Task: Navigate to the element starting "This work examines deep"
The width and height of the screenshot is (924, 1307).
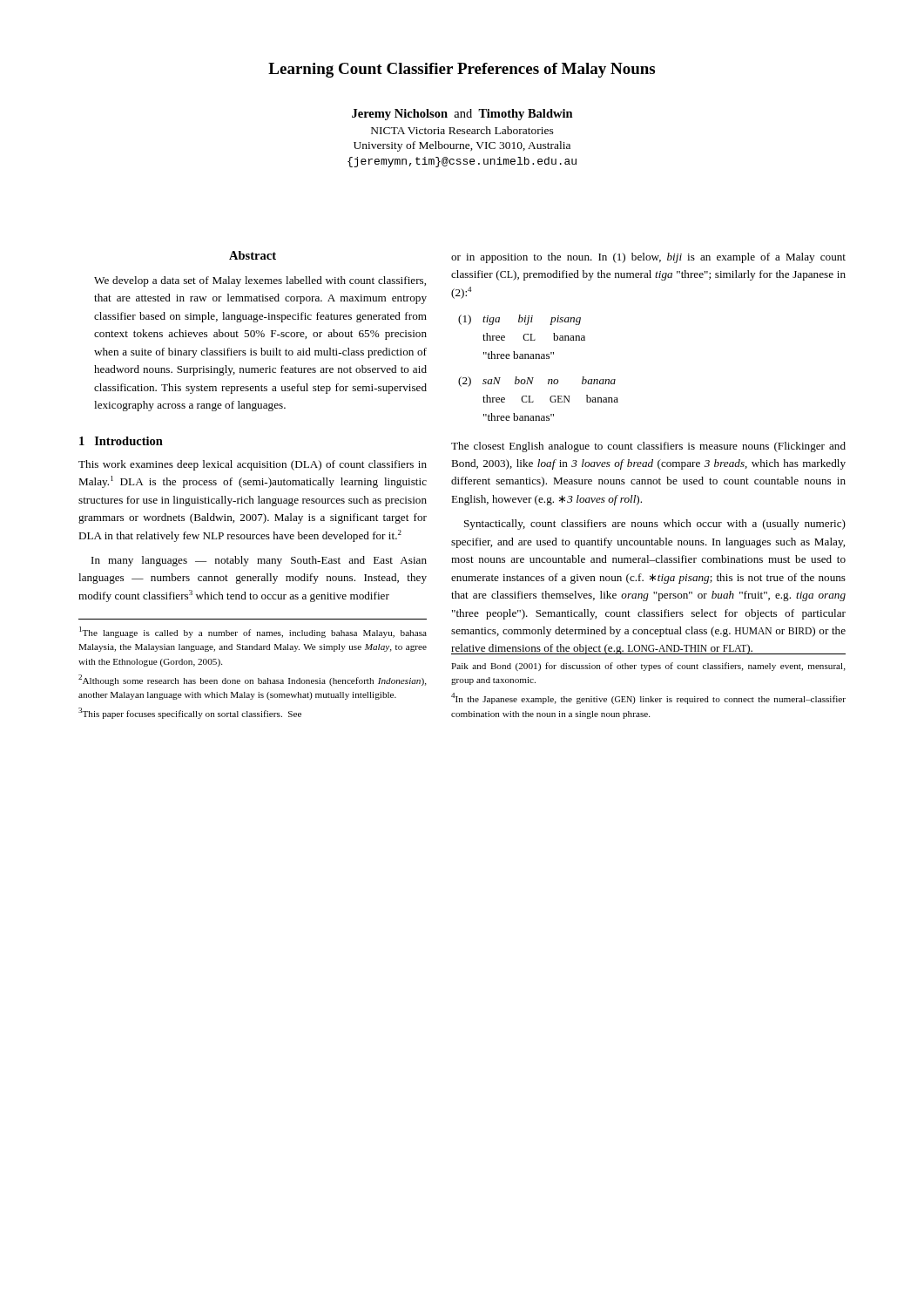Action: tap(253, 530)
